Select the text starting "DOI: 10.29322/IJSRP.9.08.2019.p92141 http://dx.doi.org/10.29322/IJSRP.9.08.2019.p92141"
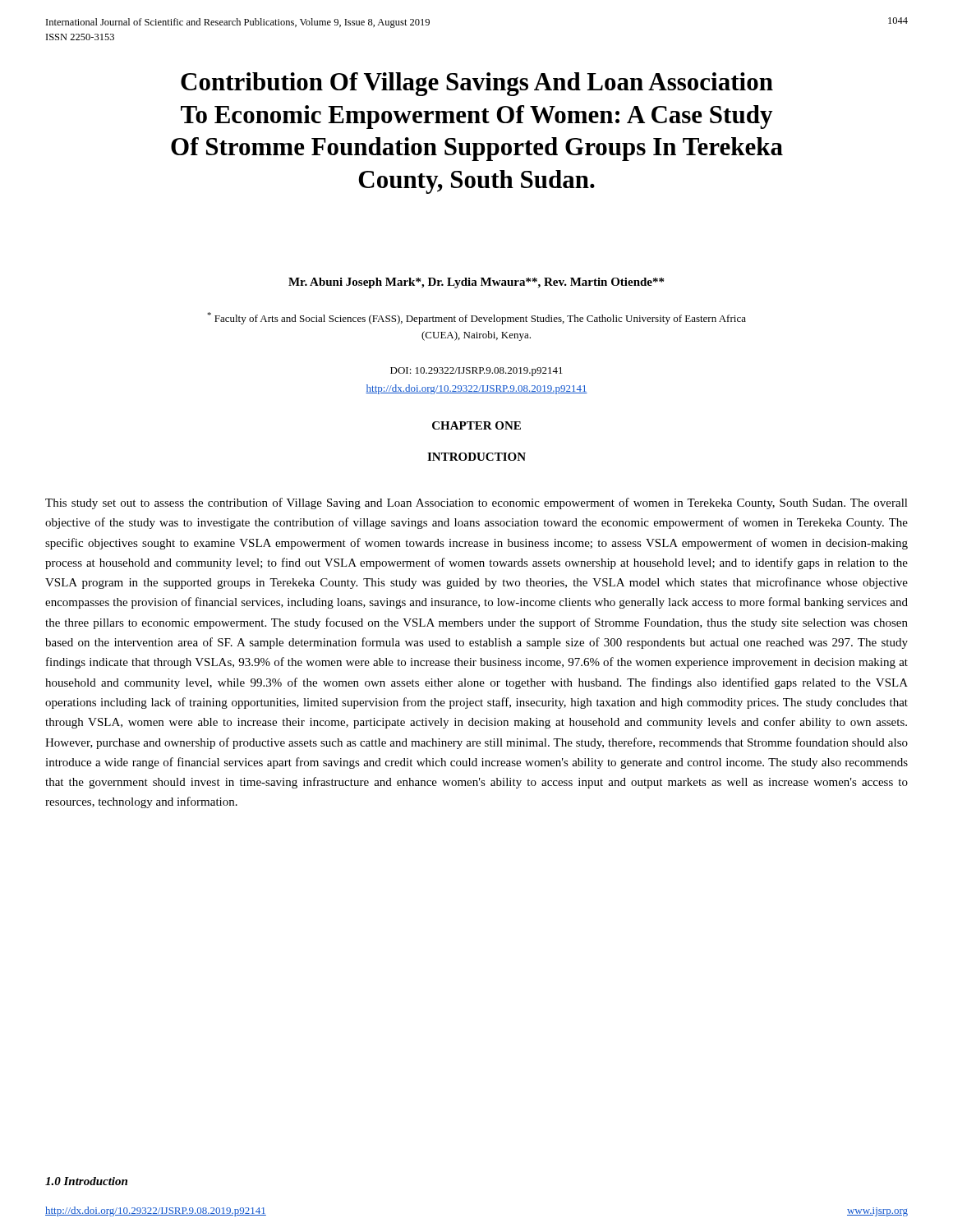 pyautogui.click(x=476, y=379)
